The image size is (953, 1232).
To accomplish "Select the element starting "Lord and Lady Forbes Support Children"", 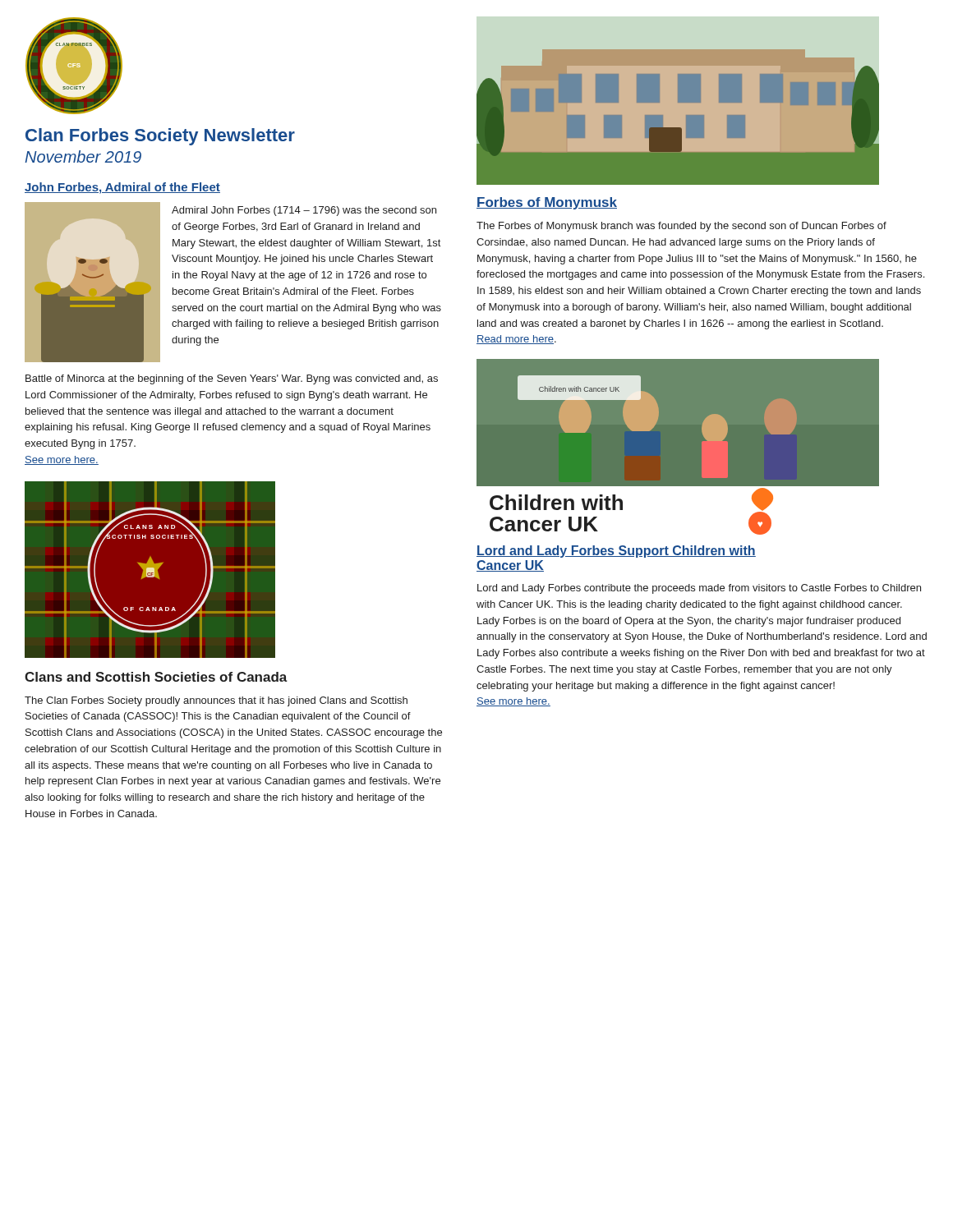I will click(702, 558).
